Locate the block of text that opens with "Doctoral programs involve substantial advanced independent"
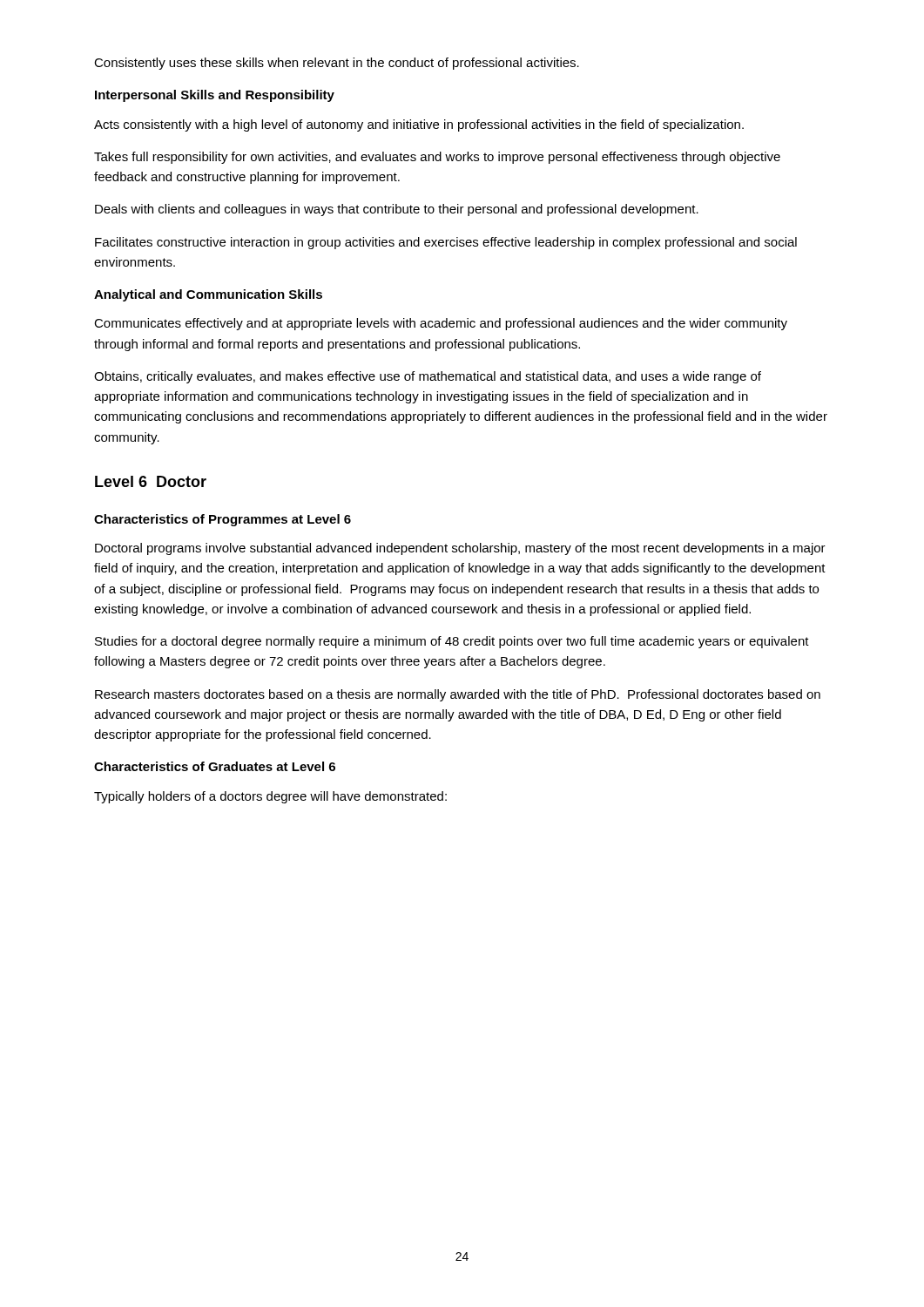The image size is (924, 1307). coord(460,578)
